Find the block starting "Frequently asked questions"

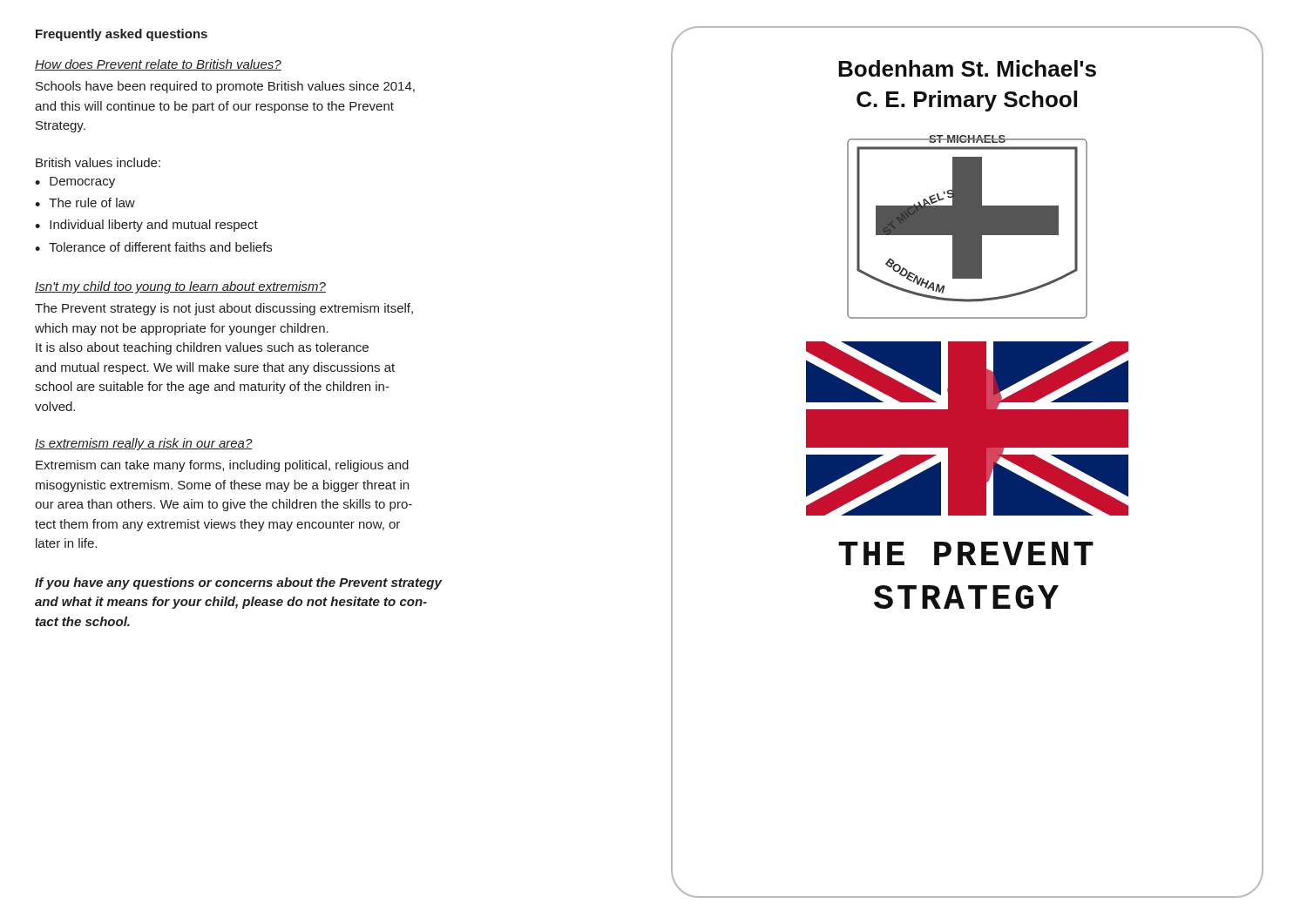[x=121, y=34]
